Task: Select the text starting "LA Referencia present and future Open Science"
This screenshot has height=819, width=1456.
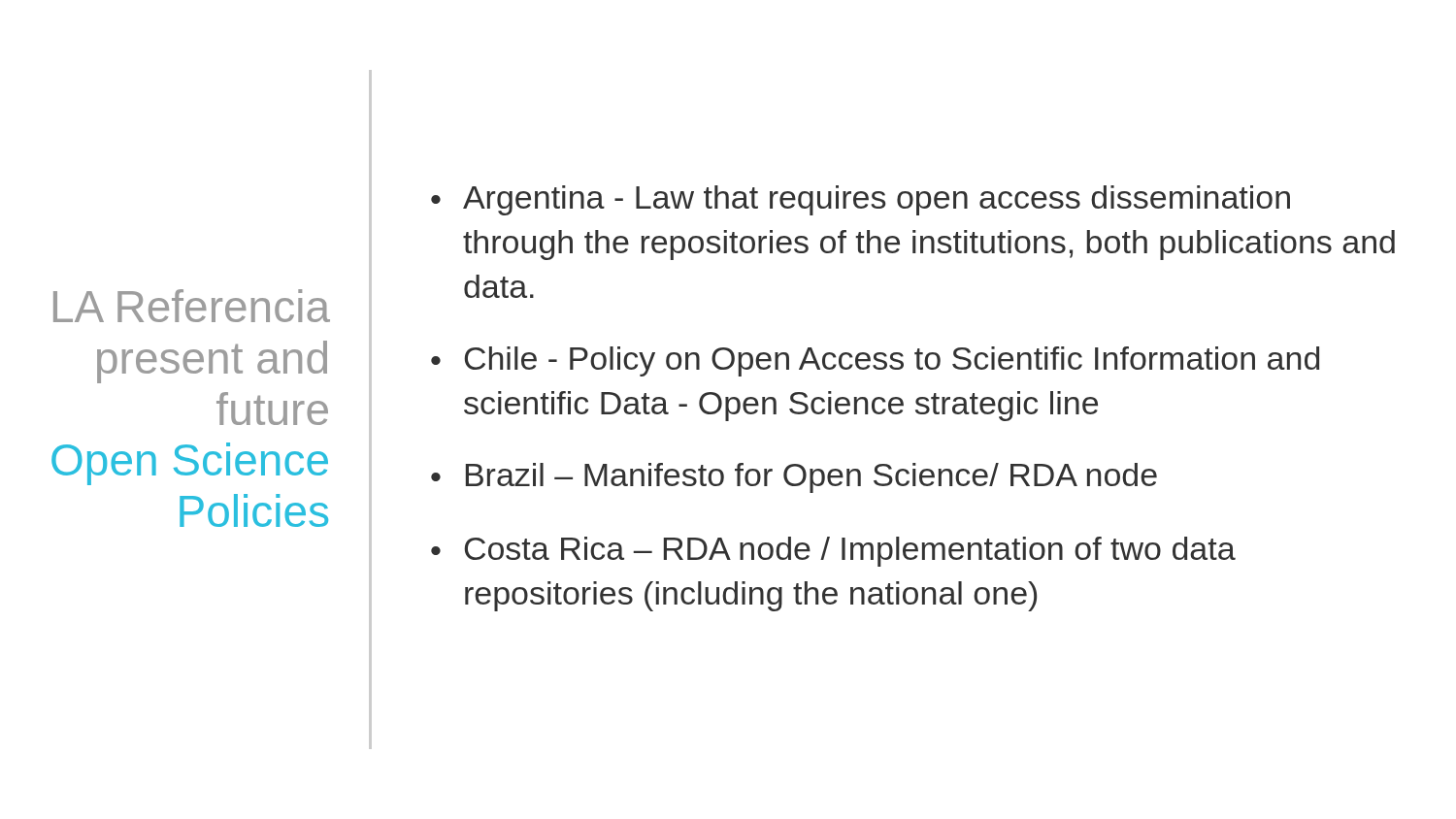Action: click(192, 306)
